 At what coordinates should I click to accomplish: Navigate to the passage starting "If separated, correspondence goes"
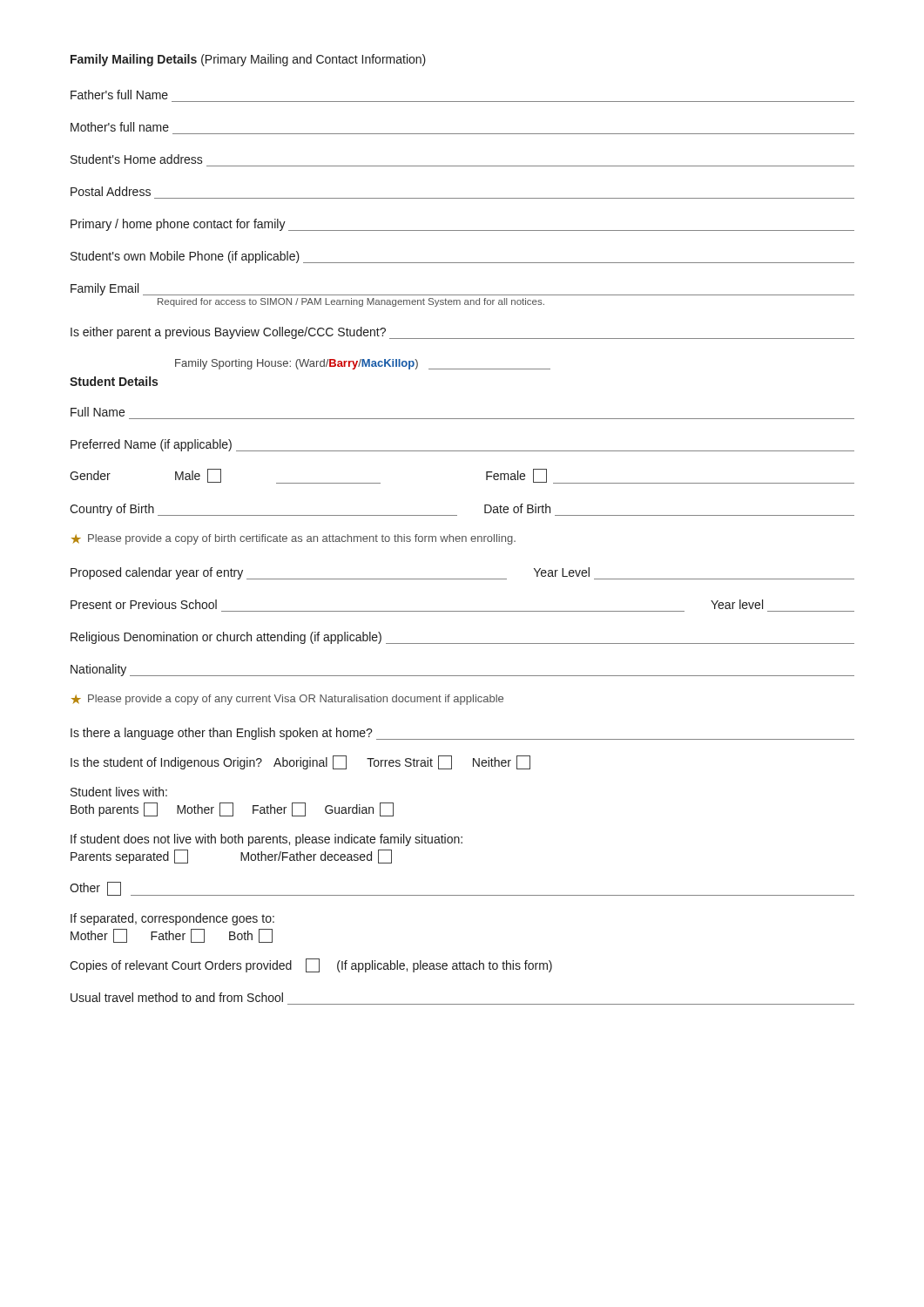[172, 919]
